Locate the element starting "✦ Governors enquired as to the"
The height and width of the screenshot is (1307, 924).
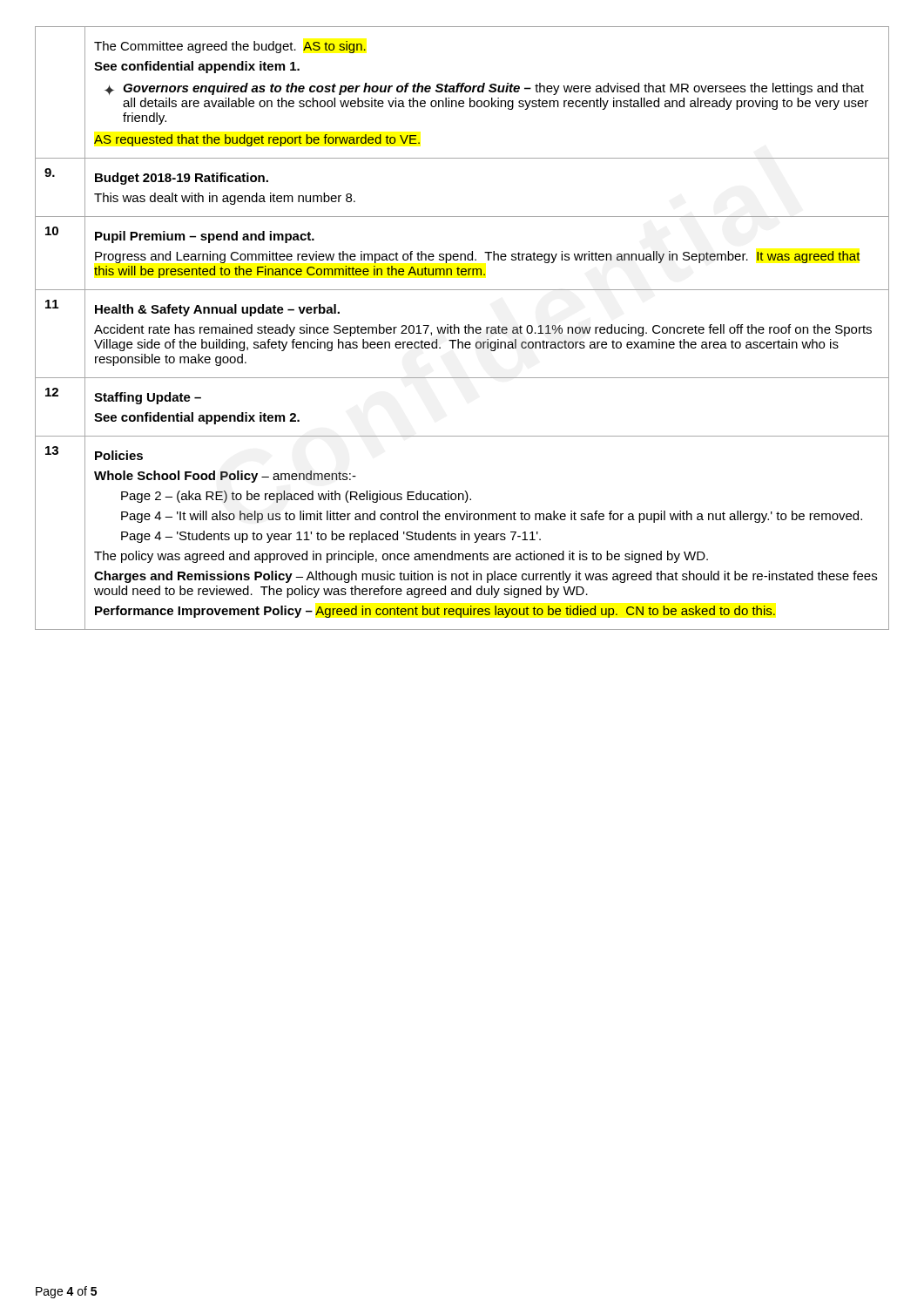point(491,102)
